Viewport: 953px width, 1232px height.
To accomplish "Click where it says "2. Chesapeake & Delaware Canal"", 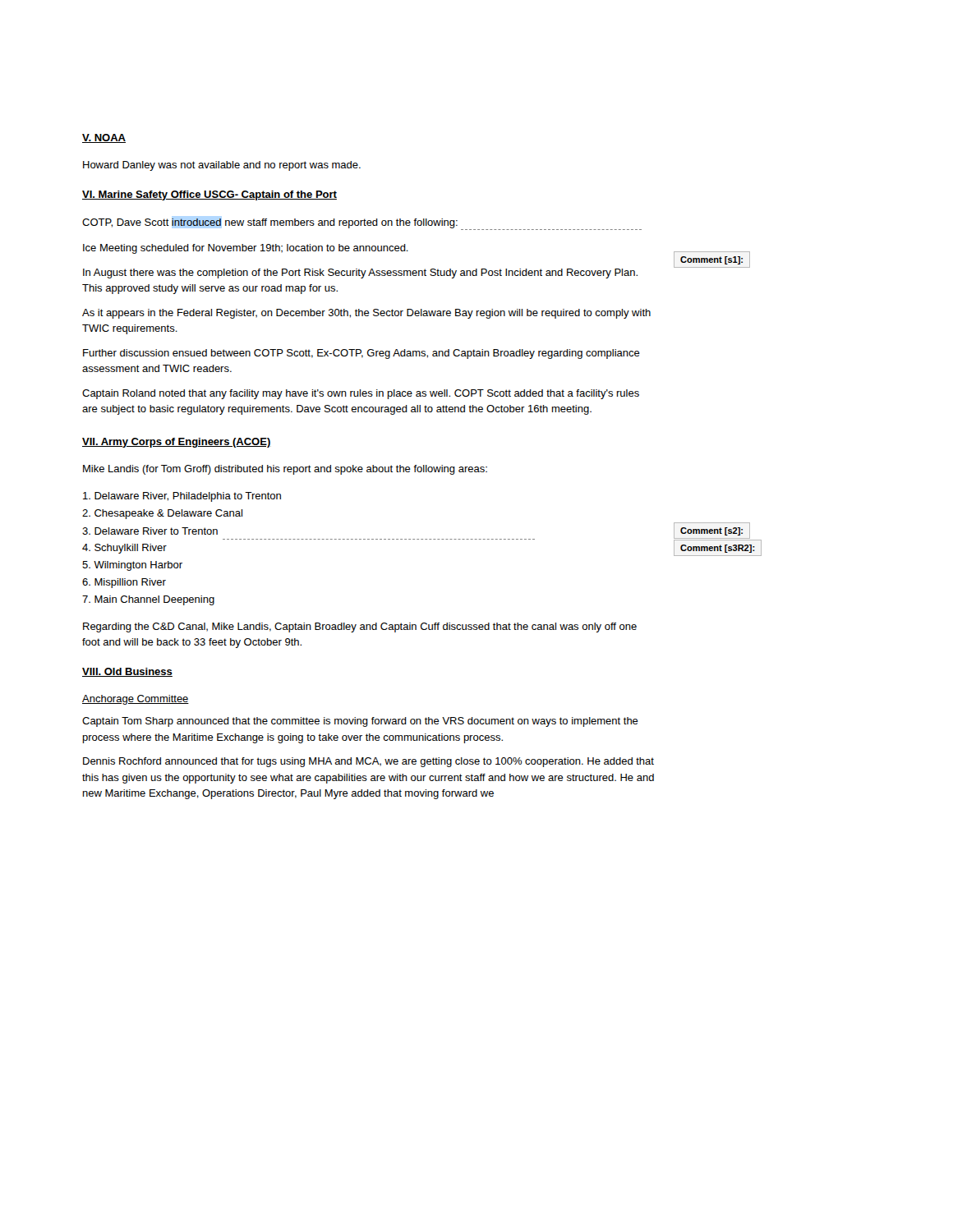I will tap(163, 513).
